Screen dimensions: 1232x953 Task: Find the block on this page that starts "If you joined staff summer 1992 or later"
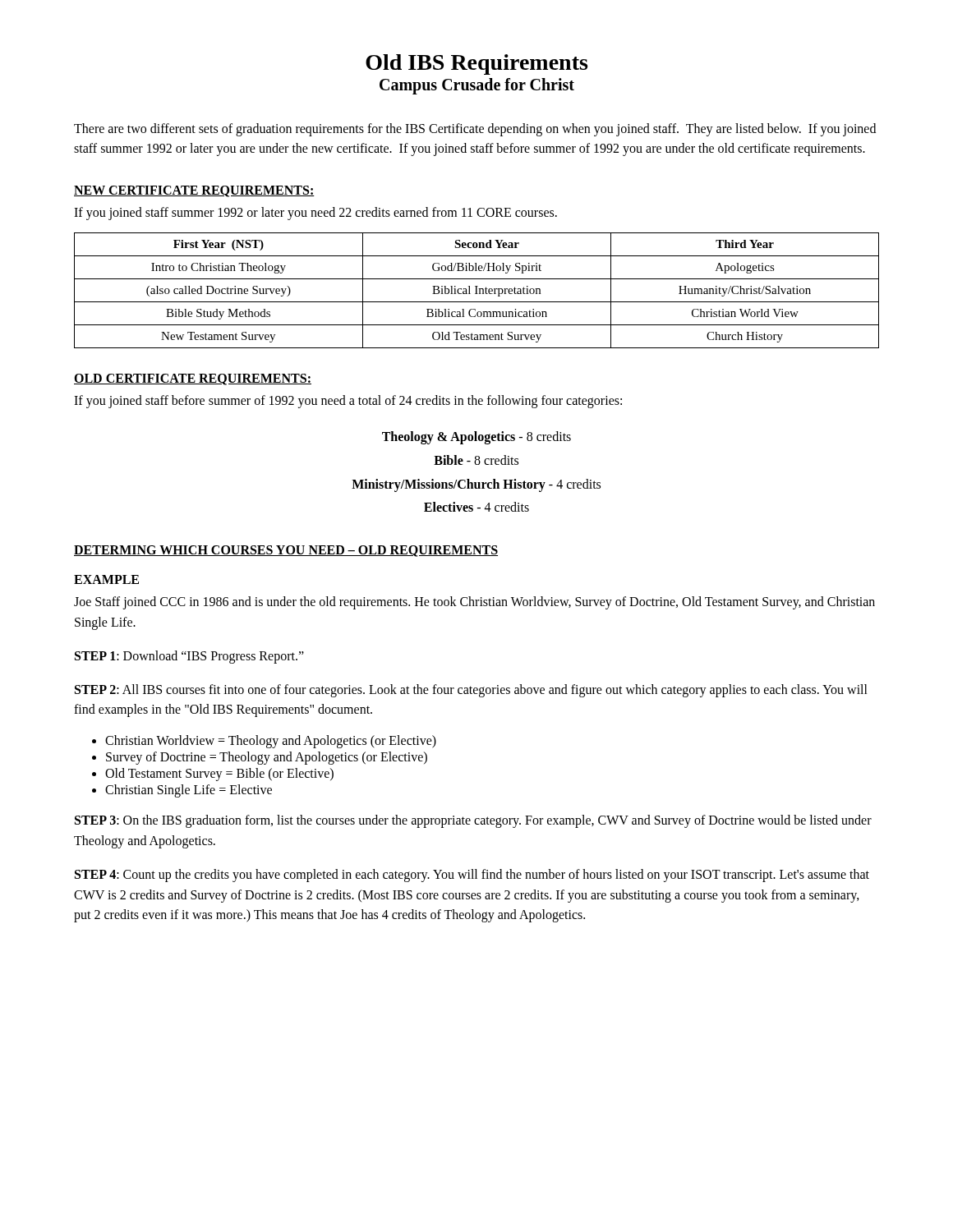pyautogui.click(x=316, y=212)
